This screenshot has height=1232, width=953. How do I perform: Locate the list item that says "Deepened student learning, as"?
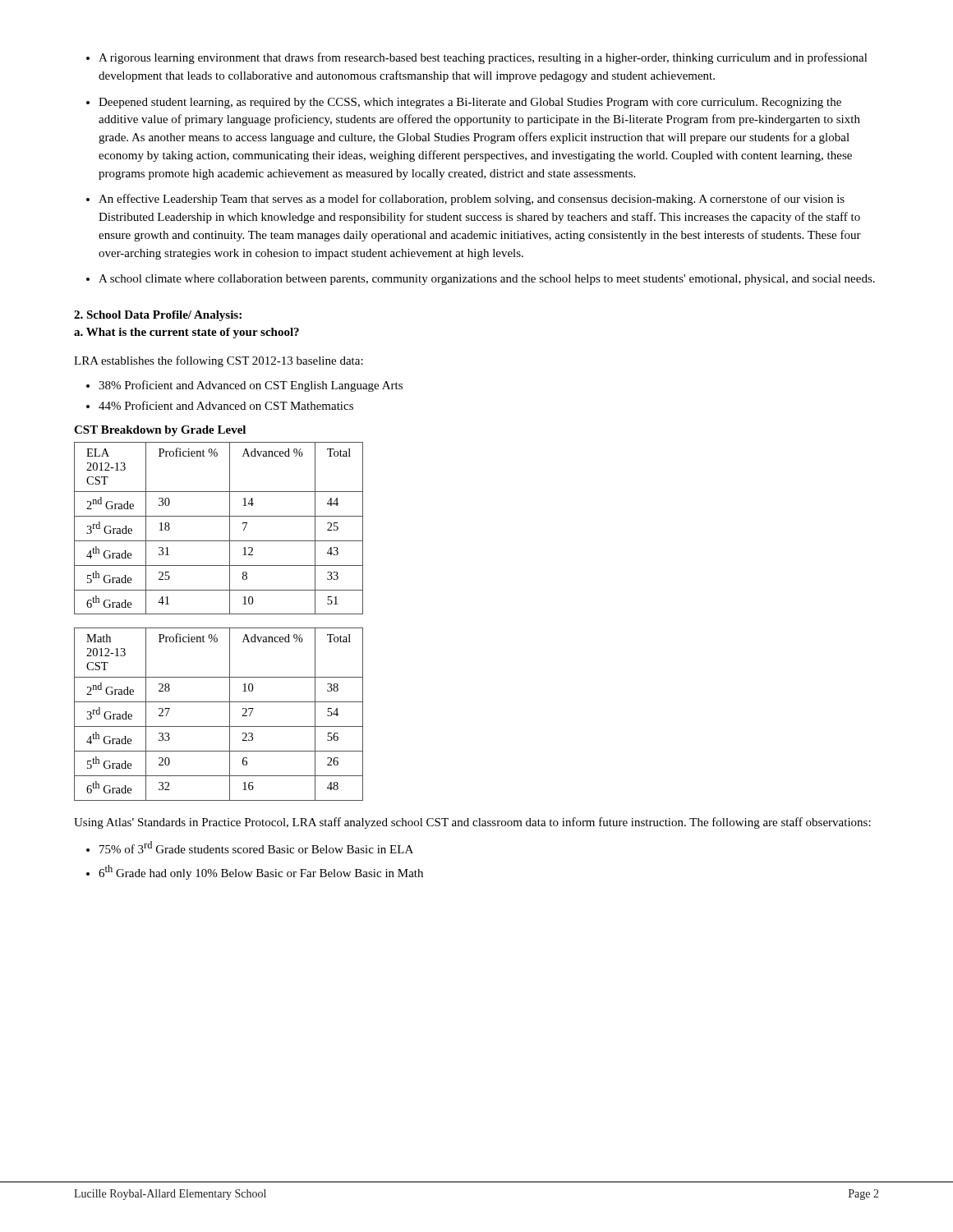pos(479,137)
